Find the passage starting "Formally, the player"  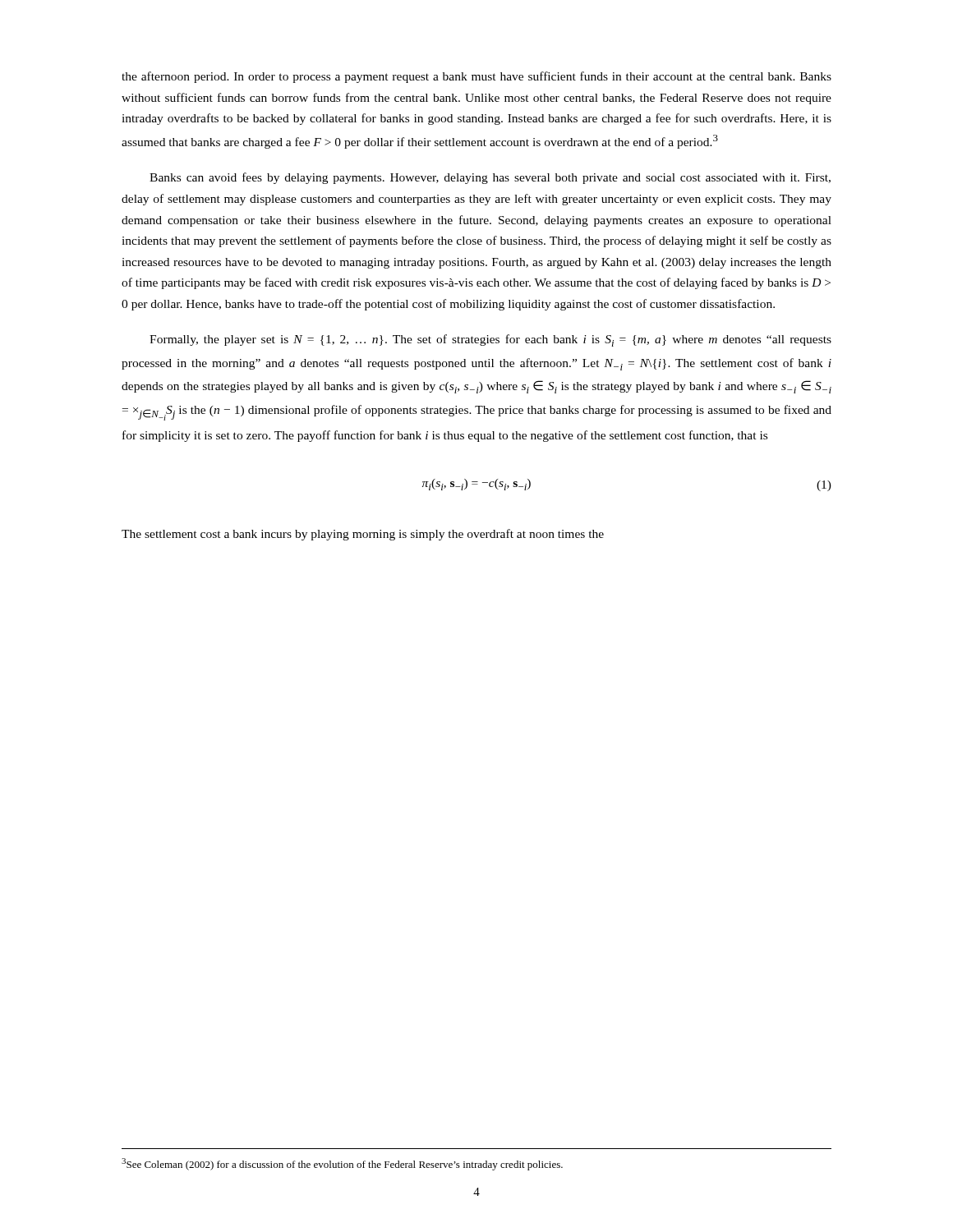tap(476, 387)
